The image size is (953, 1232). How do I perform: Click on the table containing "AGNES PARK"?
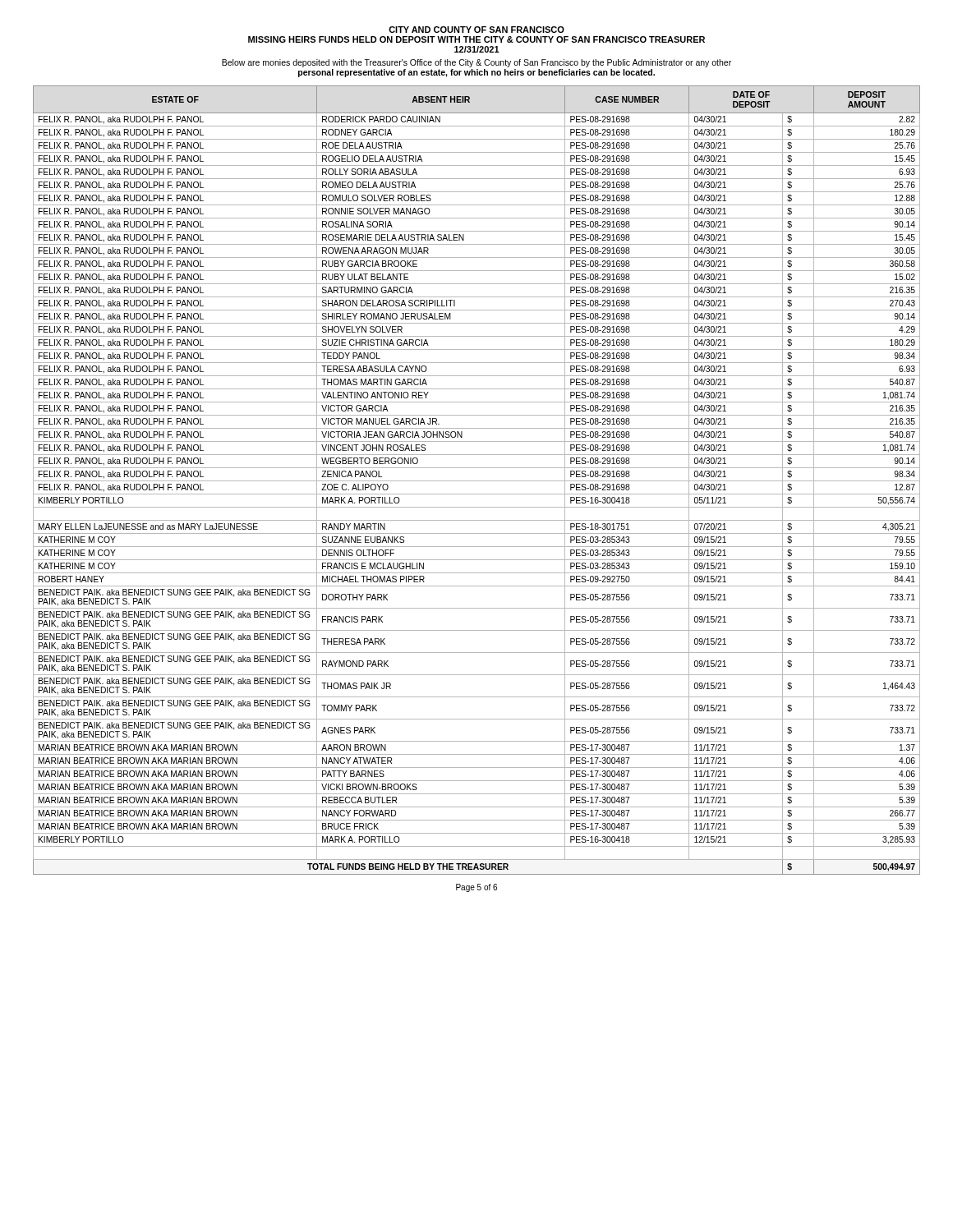click(x=476, y=480)
